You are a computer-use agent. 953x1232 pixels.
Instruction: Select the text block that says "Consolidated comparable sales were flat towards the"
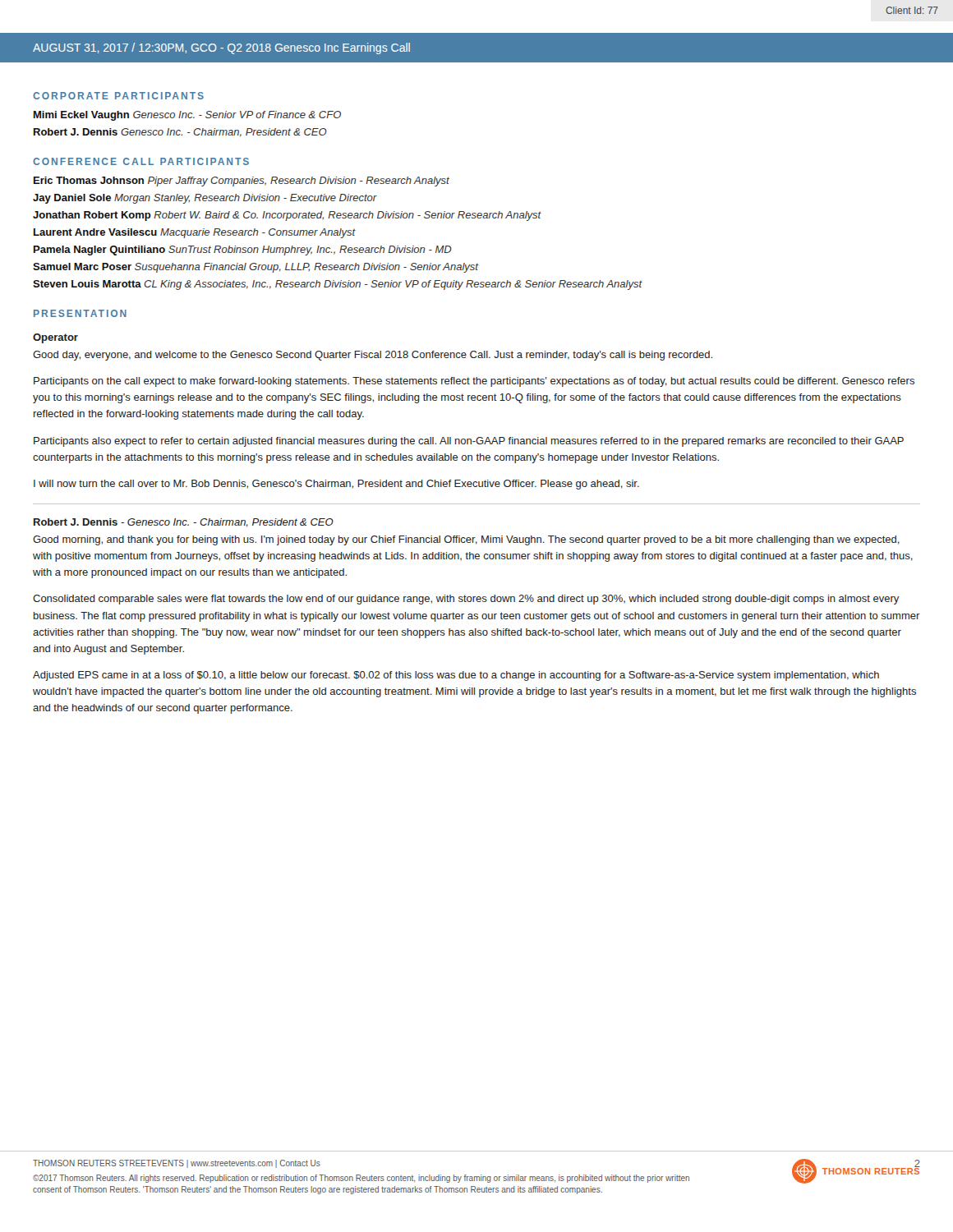click(476, 623)
